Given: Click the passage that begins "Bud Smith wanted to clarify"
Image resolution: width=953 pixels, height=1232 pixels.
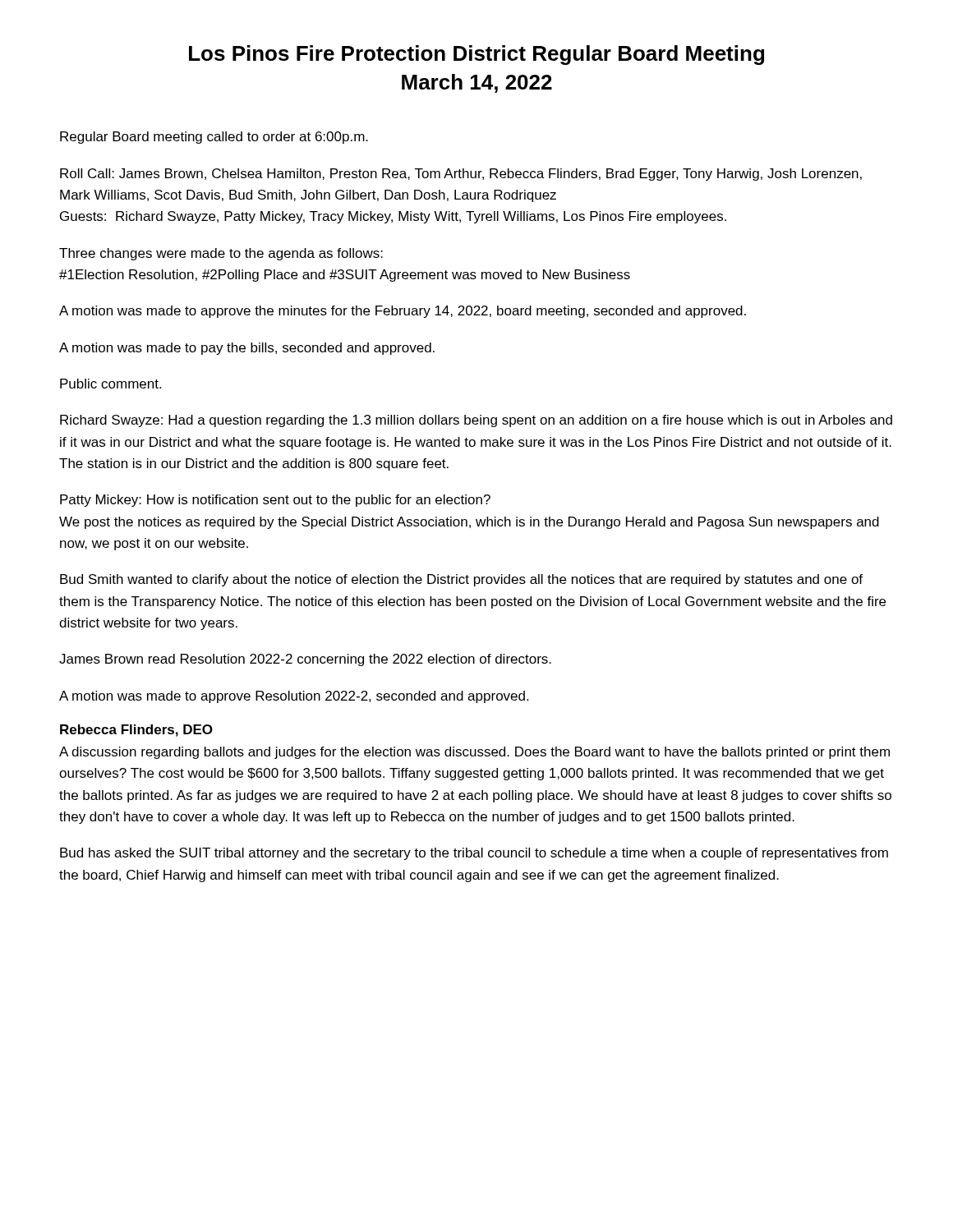Looking at the screenshot, I should (473, 601).
